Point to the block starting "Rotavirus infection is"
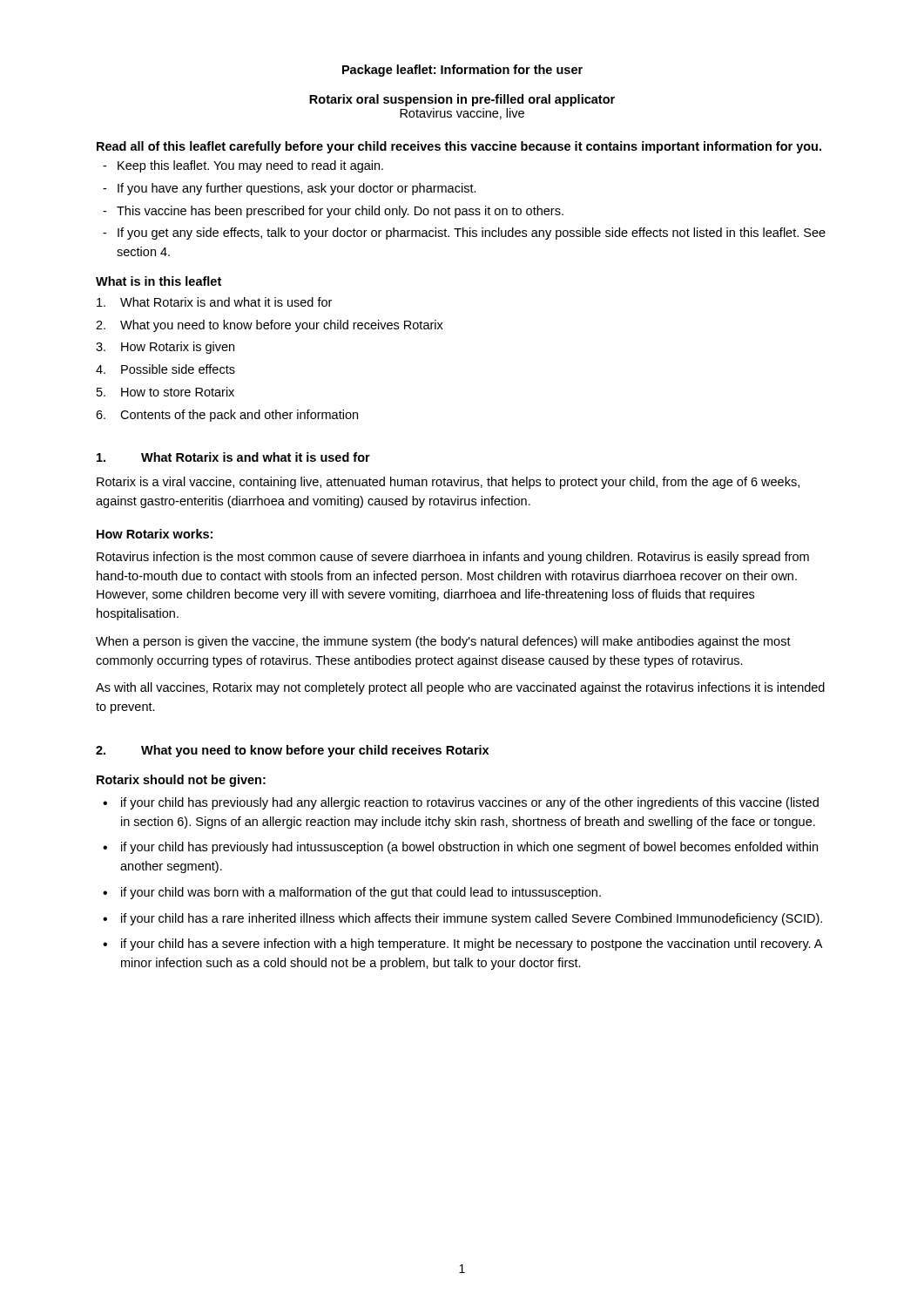This screenshot has height=1307, width=924. pos(462,632)
